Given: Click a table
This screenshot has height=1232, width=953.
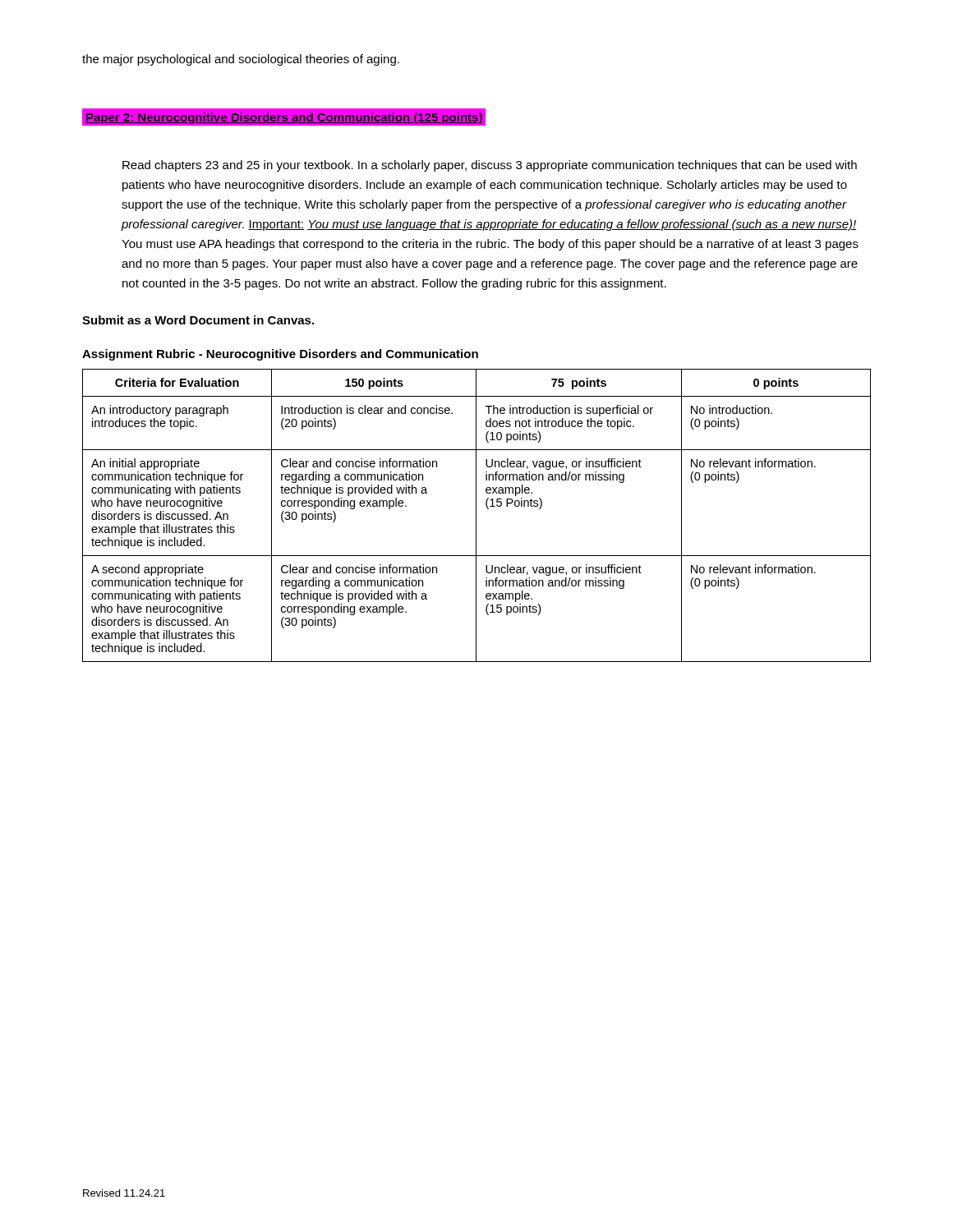Looking at the screenshot, I should click(x=476, y=515).
